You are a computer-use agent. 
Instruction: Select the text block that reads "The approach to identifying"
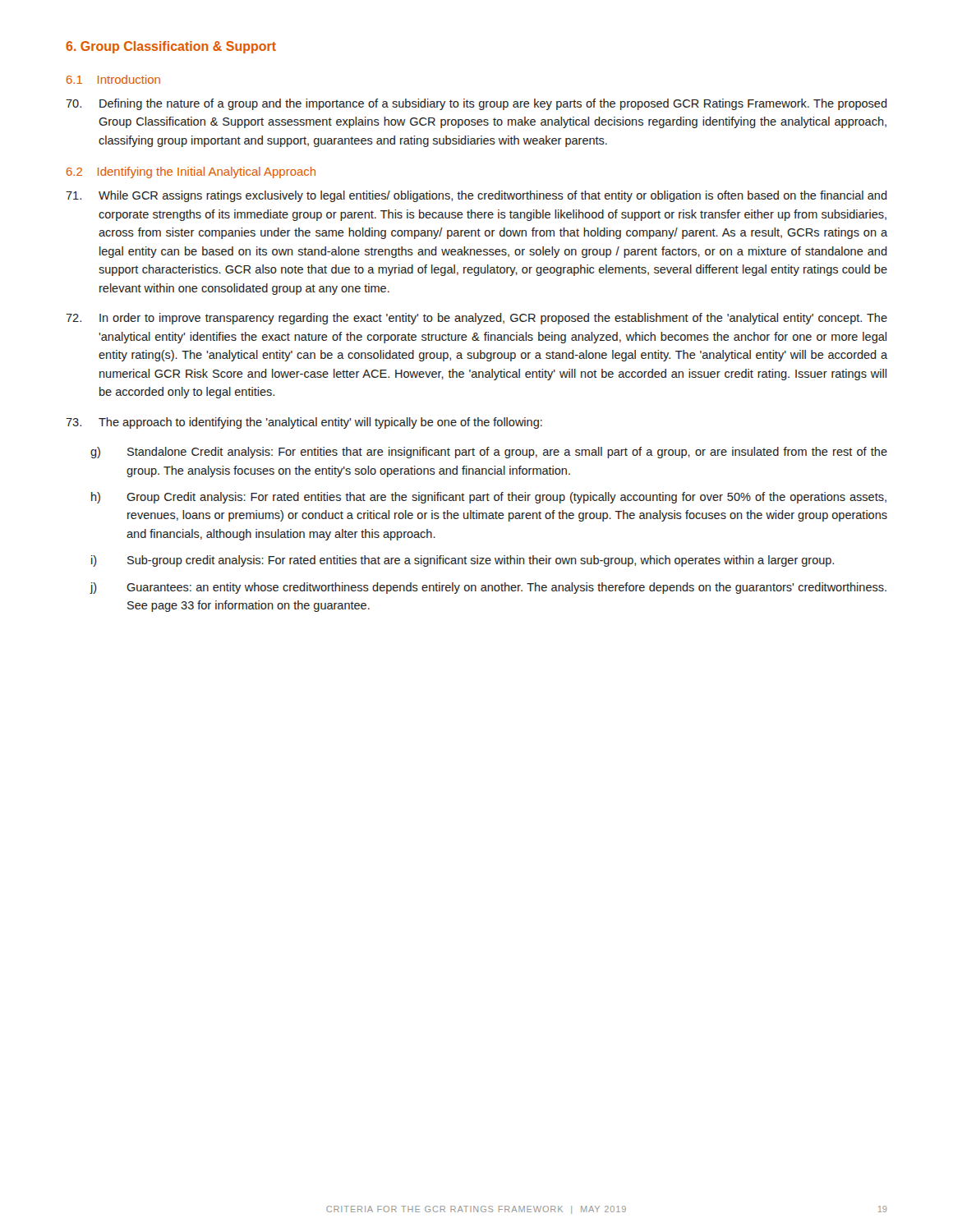click(x=476, y=422)
